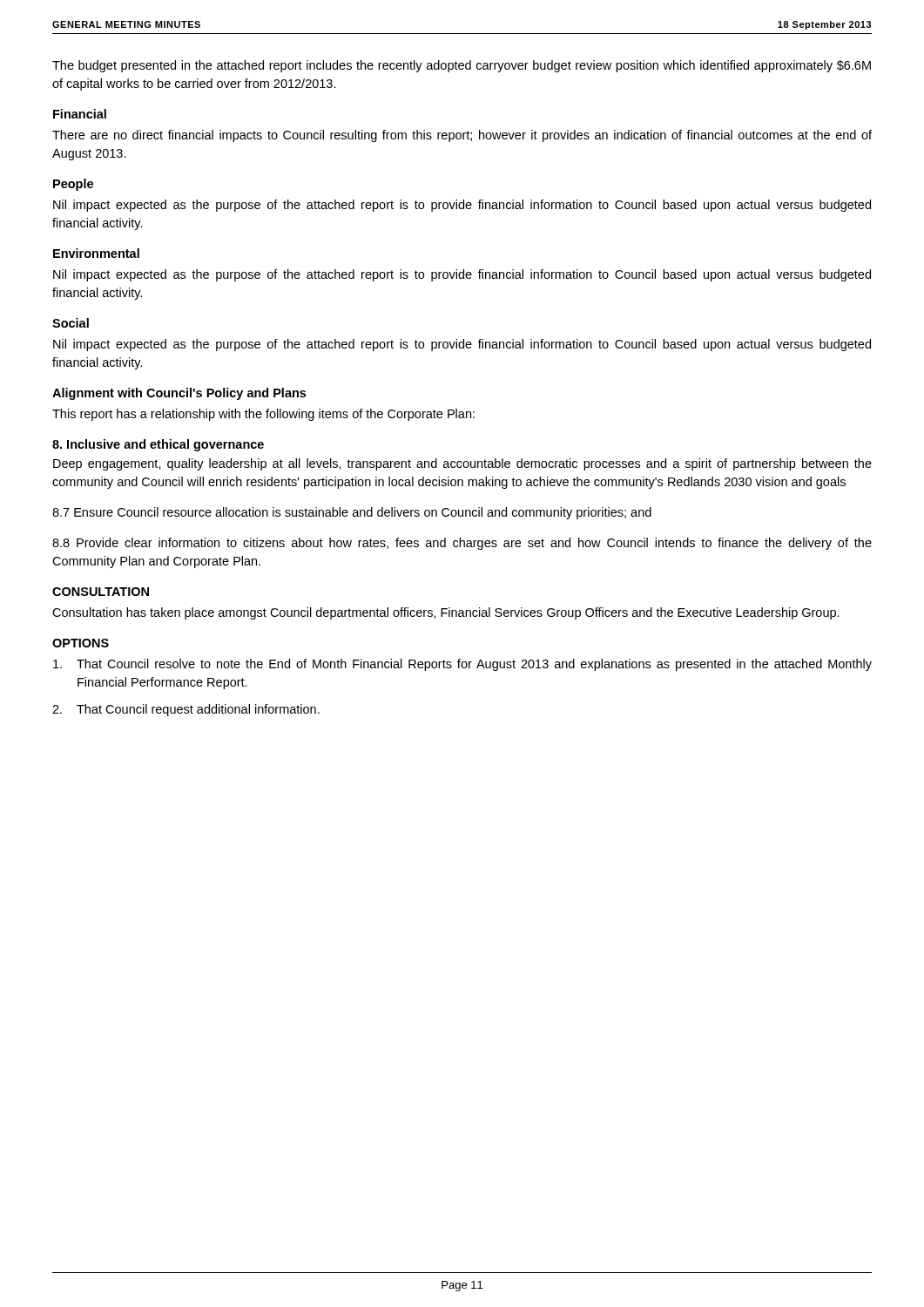Click on the block starting "8 Provide clear information to citizens about how"
The height and width of the screenshot is (1307, 924).
(x=462, y=552)
